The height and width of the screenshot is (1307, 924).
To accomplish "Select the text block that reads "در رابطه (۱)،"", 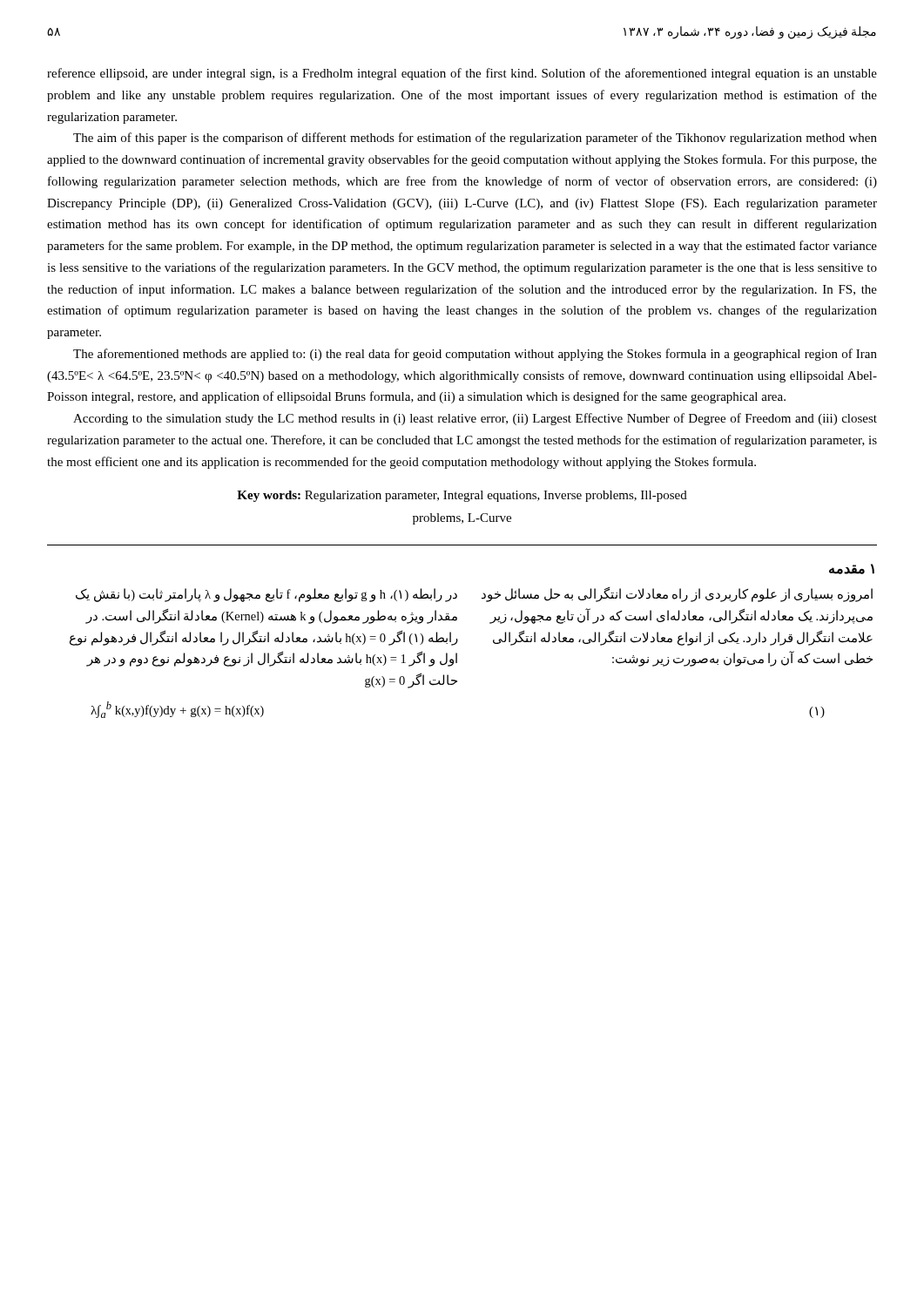I will [x=263, y=637].
